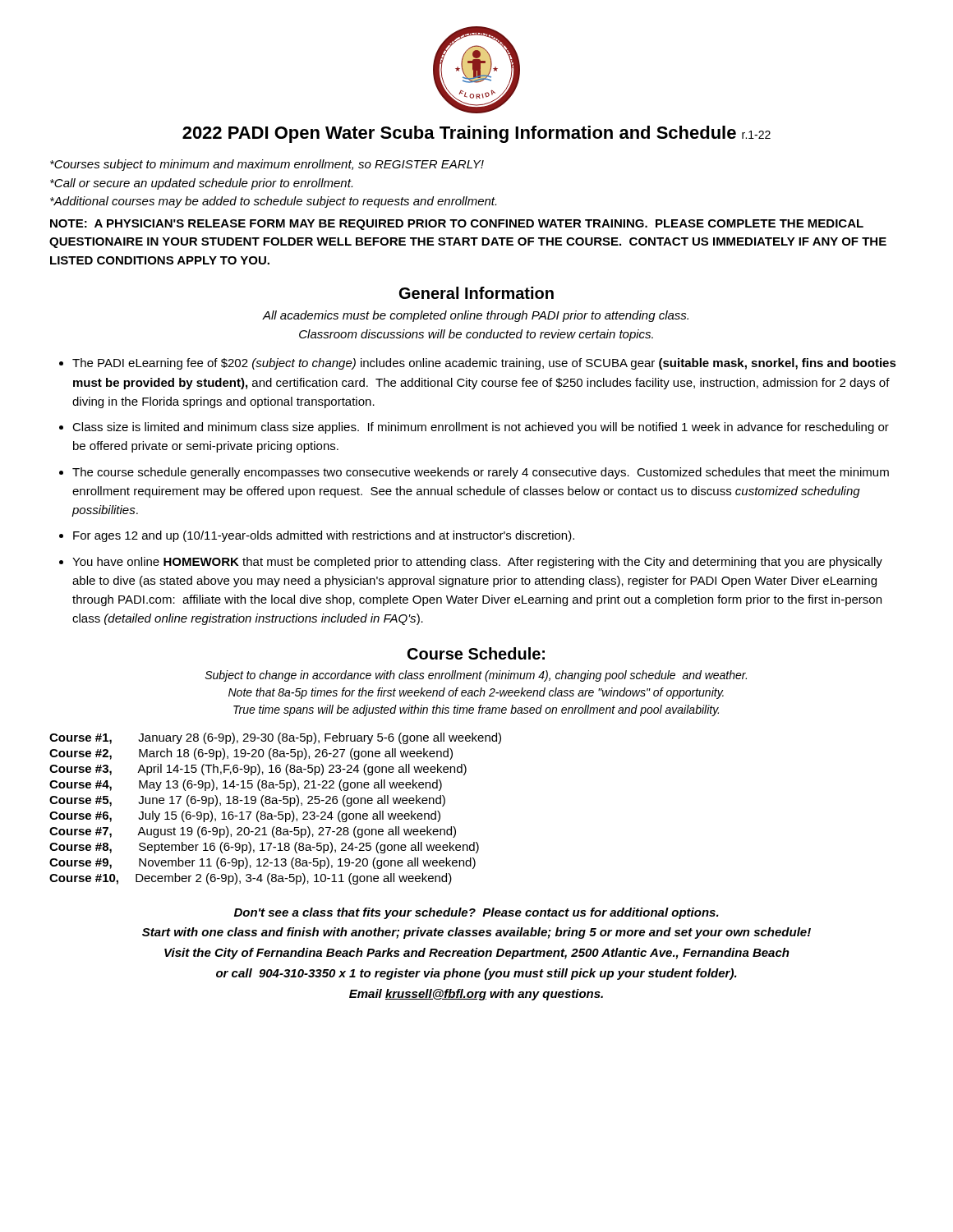
Task: Point to the block beginning "Course #3, April 14-15 (Th,F,6-9p), 16"
Action: (x=258, y=768)
